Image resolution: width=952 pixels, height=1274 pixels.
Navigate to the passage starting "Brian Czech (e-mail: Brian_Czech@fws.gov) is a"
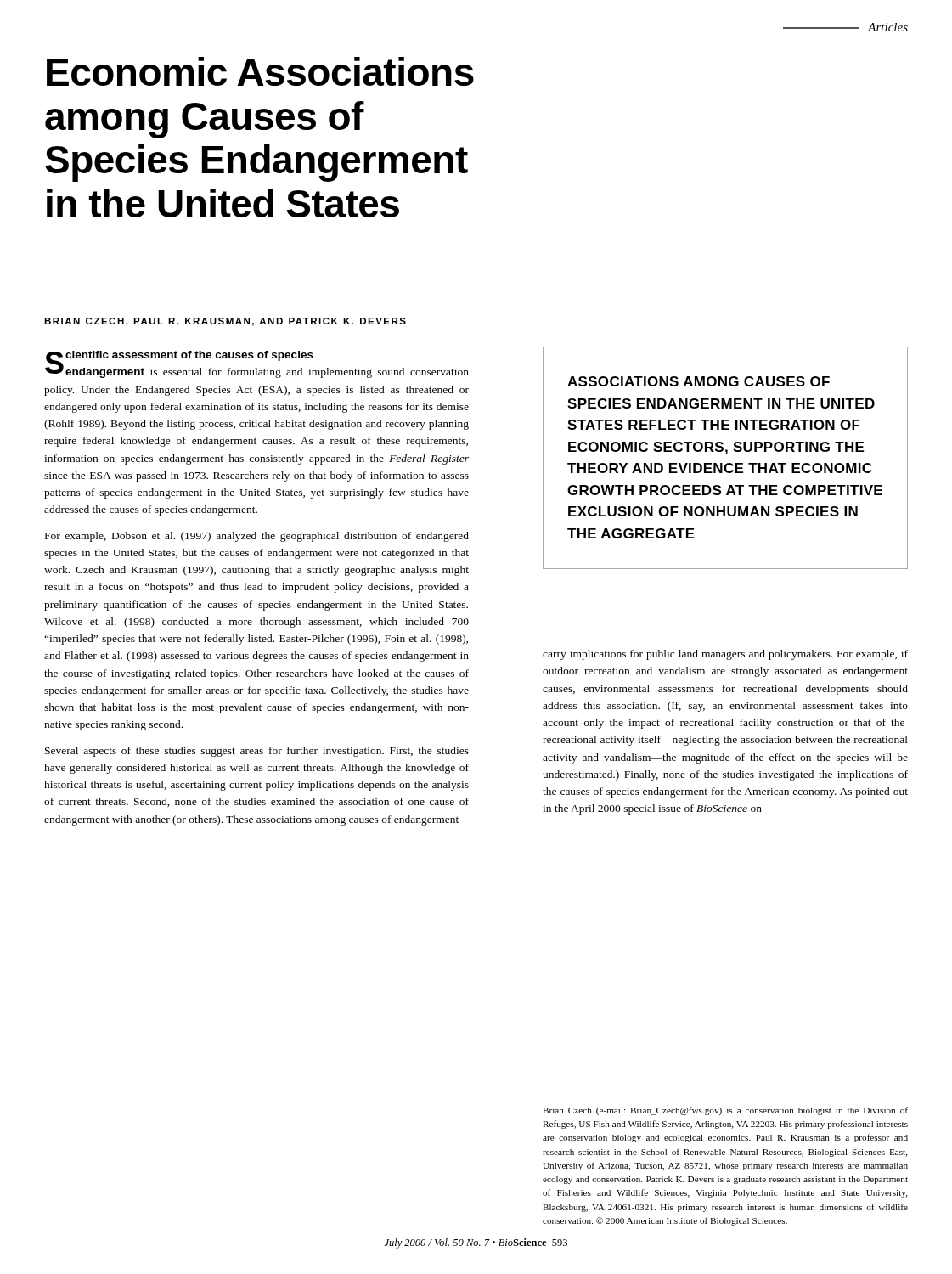(725, 1165)
